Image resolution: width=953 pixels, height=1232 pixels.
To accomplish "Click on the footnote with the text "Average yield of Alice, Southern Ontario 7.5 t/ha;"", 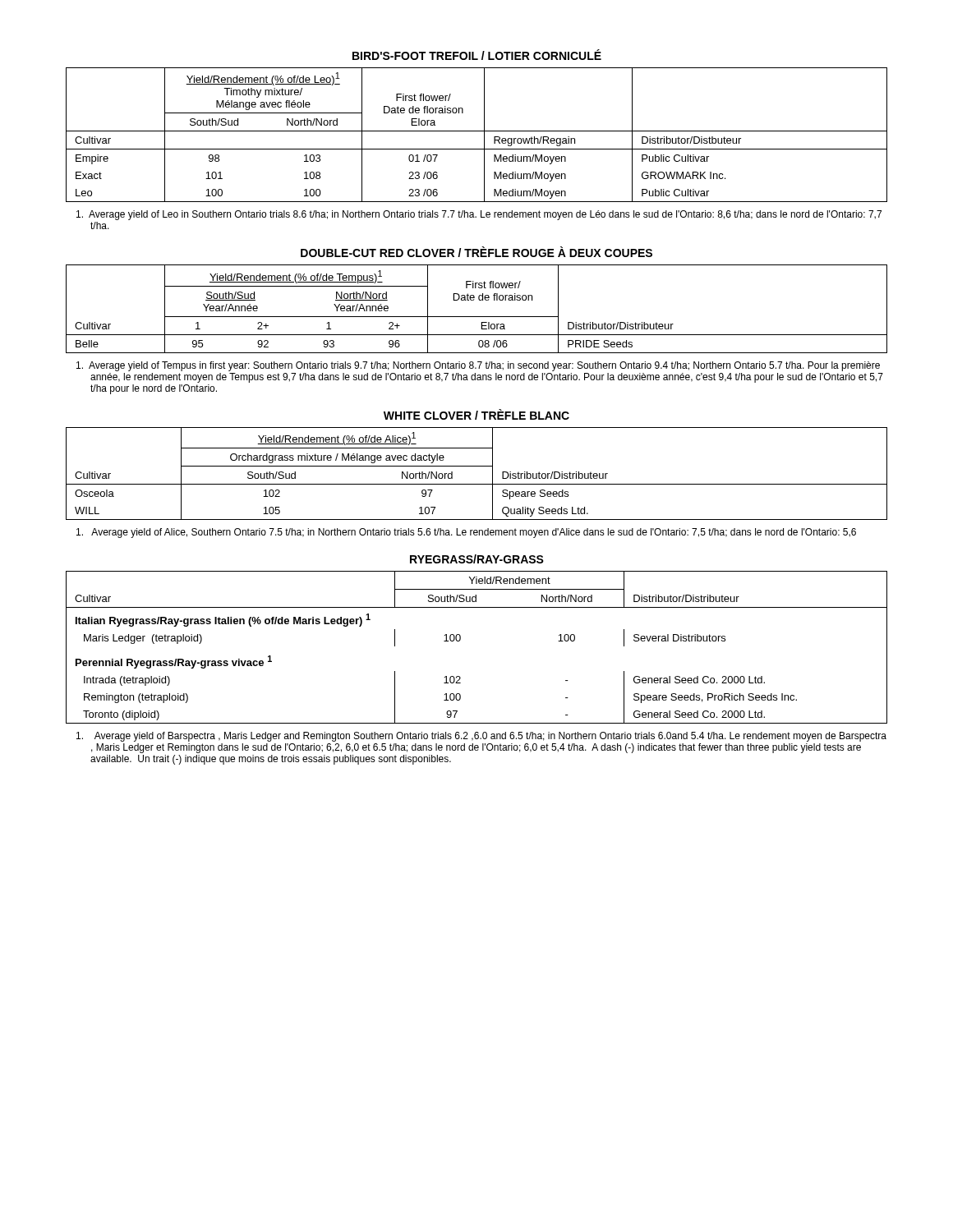I will 466,532.
